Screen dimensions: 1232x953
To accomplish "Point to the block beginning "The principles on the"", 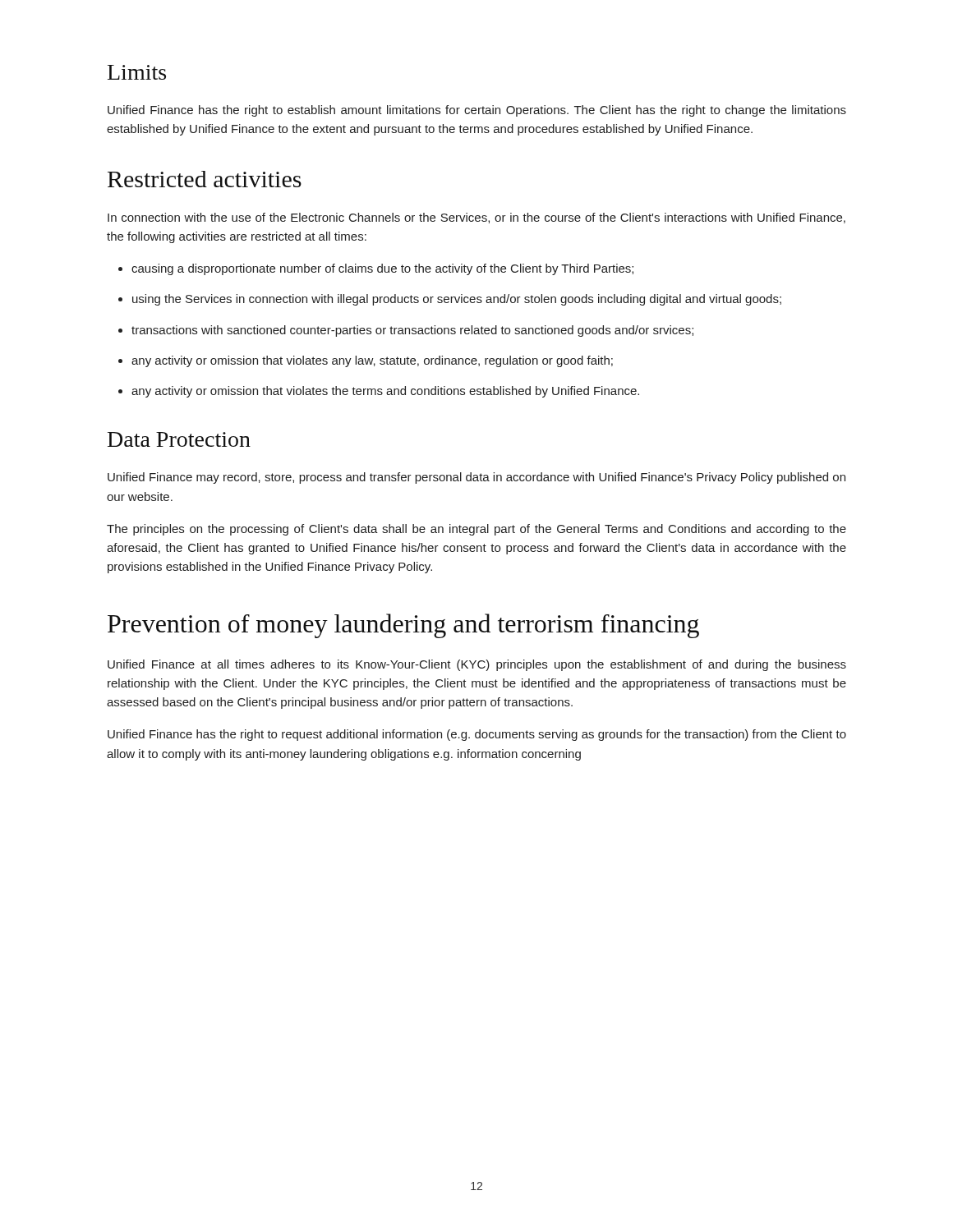I will pos(476,547).
